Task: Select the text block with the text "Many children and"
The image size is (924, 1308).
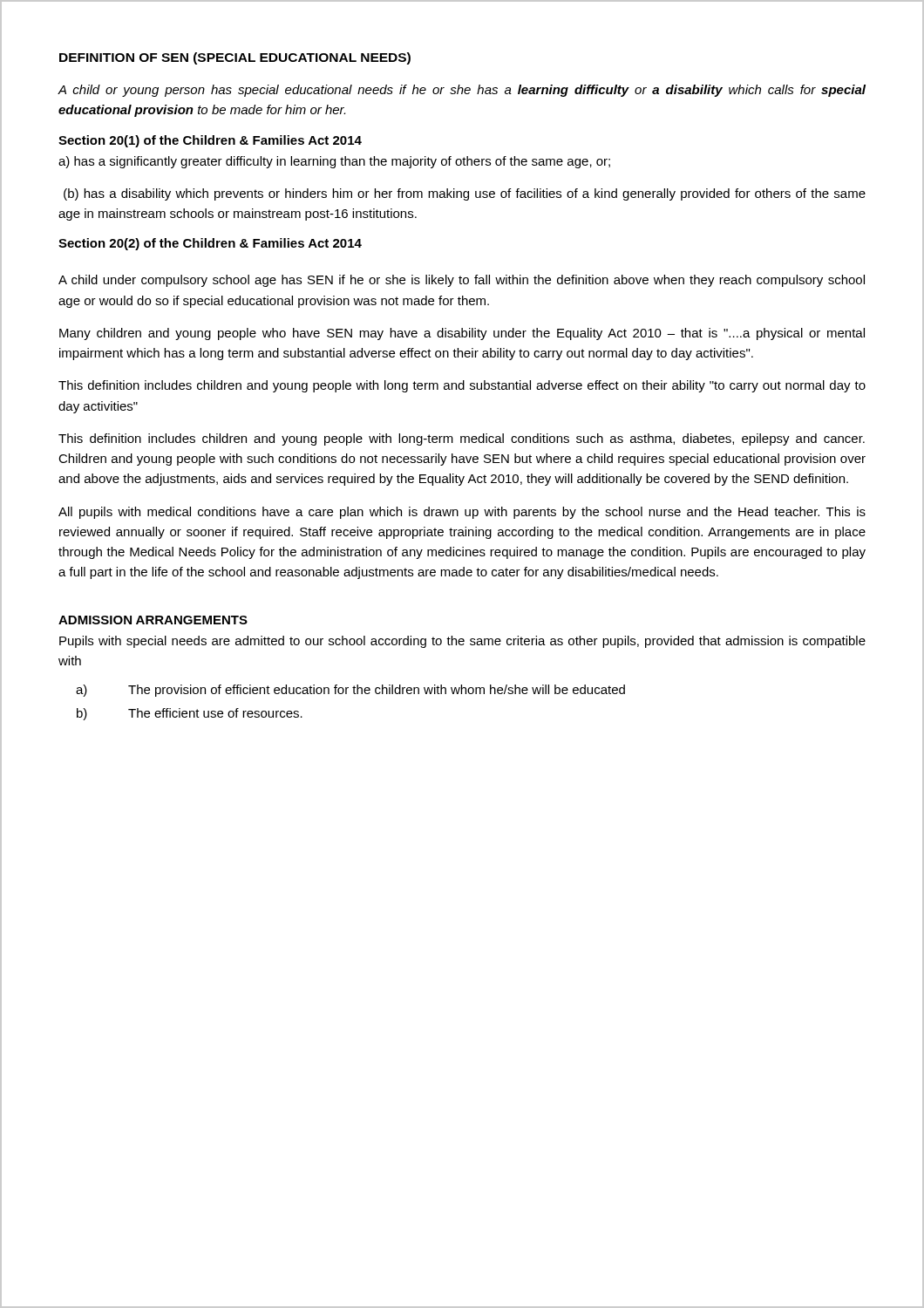Action: tap(462, 343)
